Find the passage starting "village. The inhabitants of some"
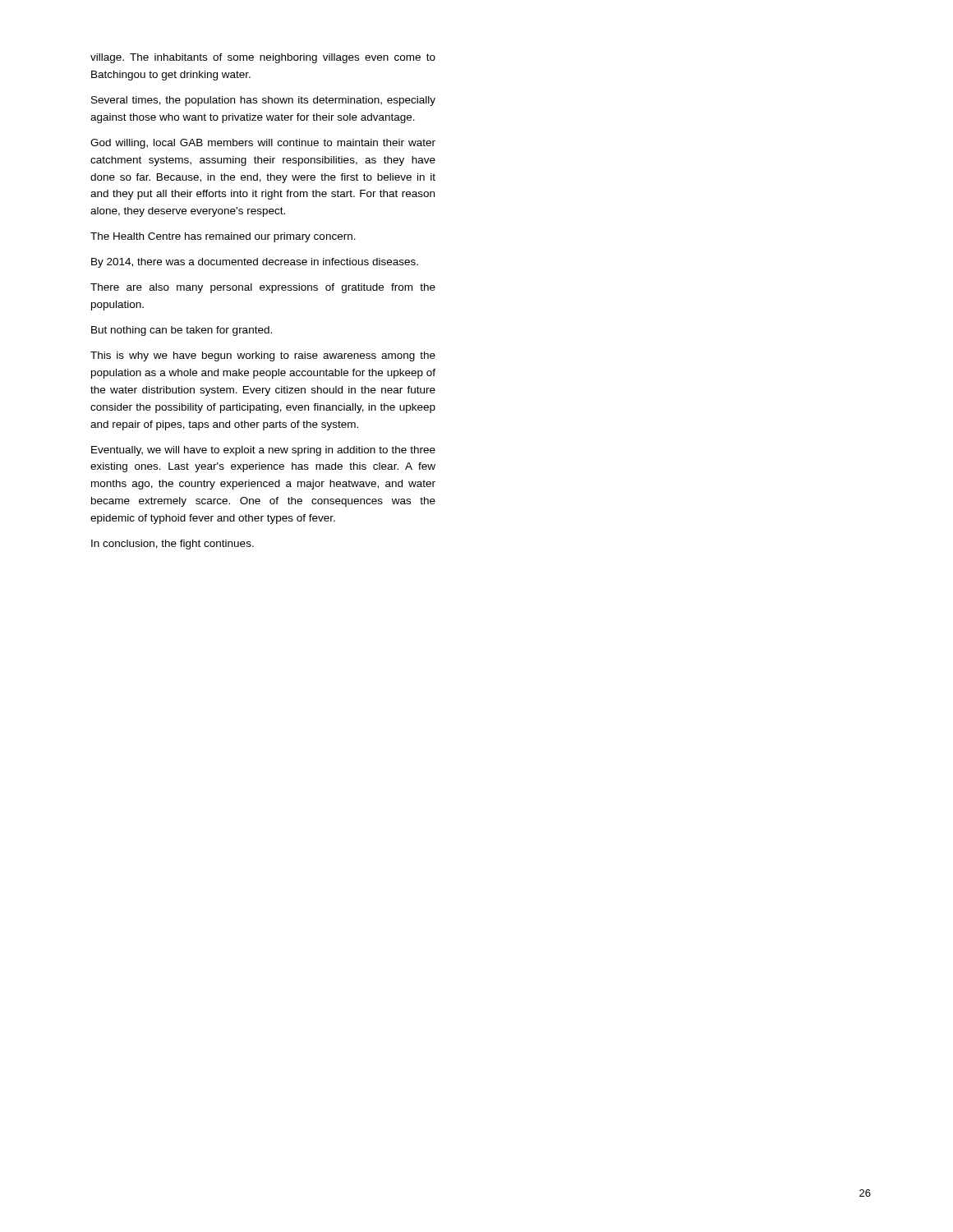Viewport: 953px width, 1232px height. [x=263, y=66]
